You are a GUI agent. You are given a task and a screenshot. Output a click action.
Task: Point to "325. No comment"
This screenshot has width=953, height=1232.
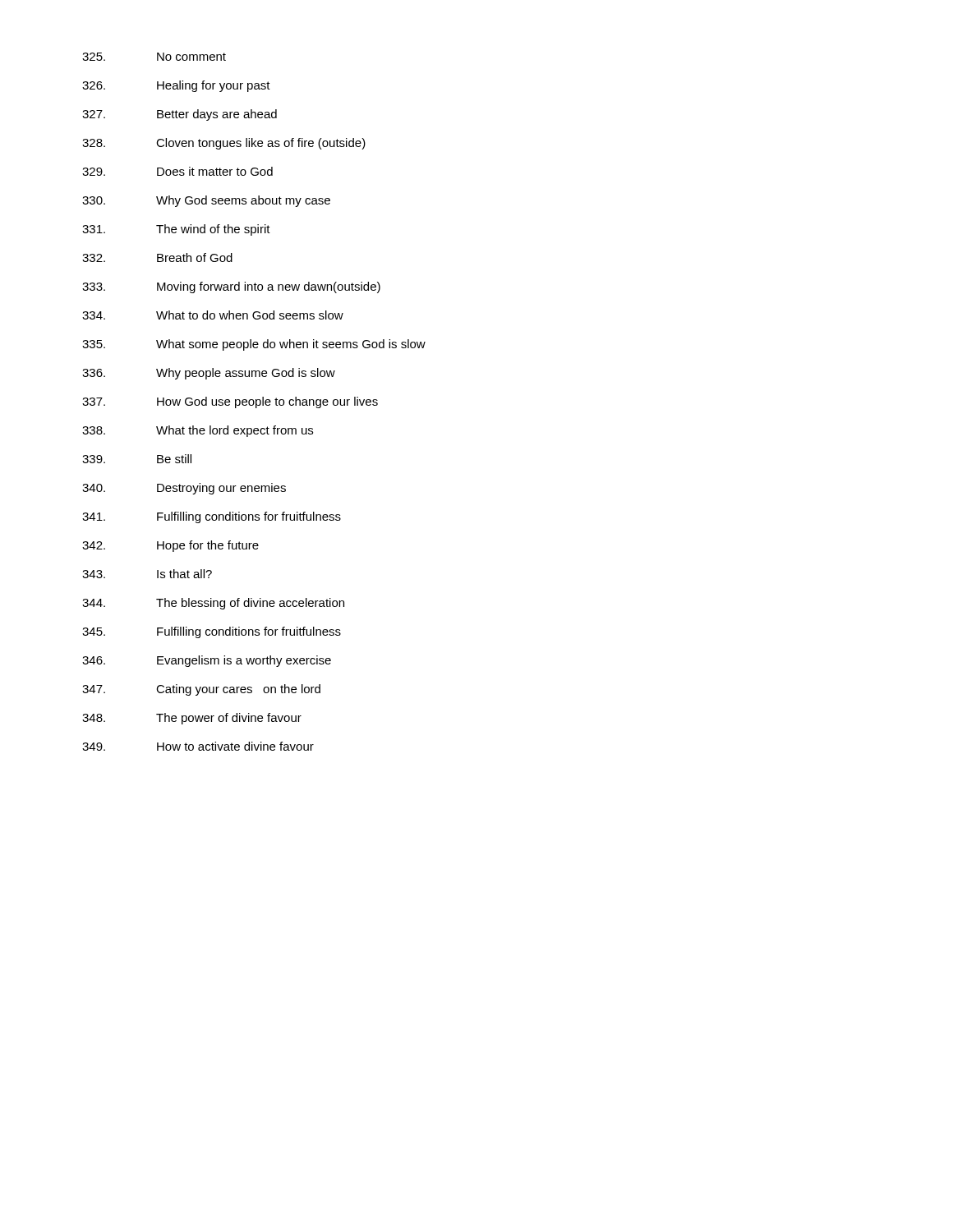[154, 56]
